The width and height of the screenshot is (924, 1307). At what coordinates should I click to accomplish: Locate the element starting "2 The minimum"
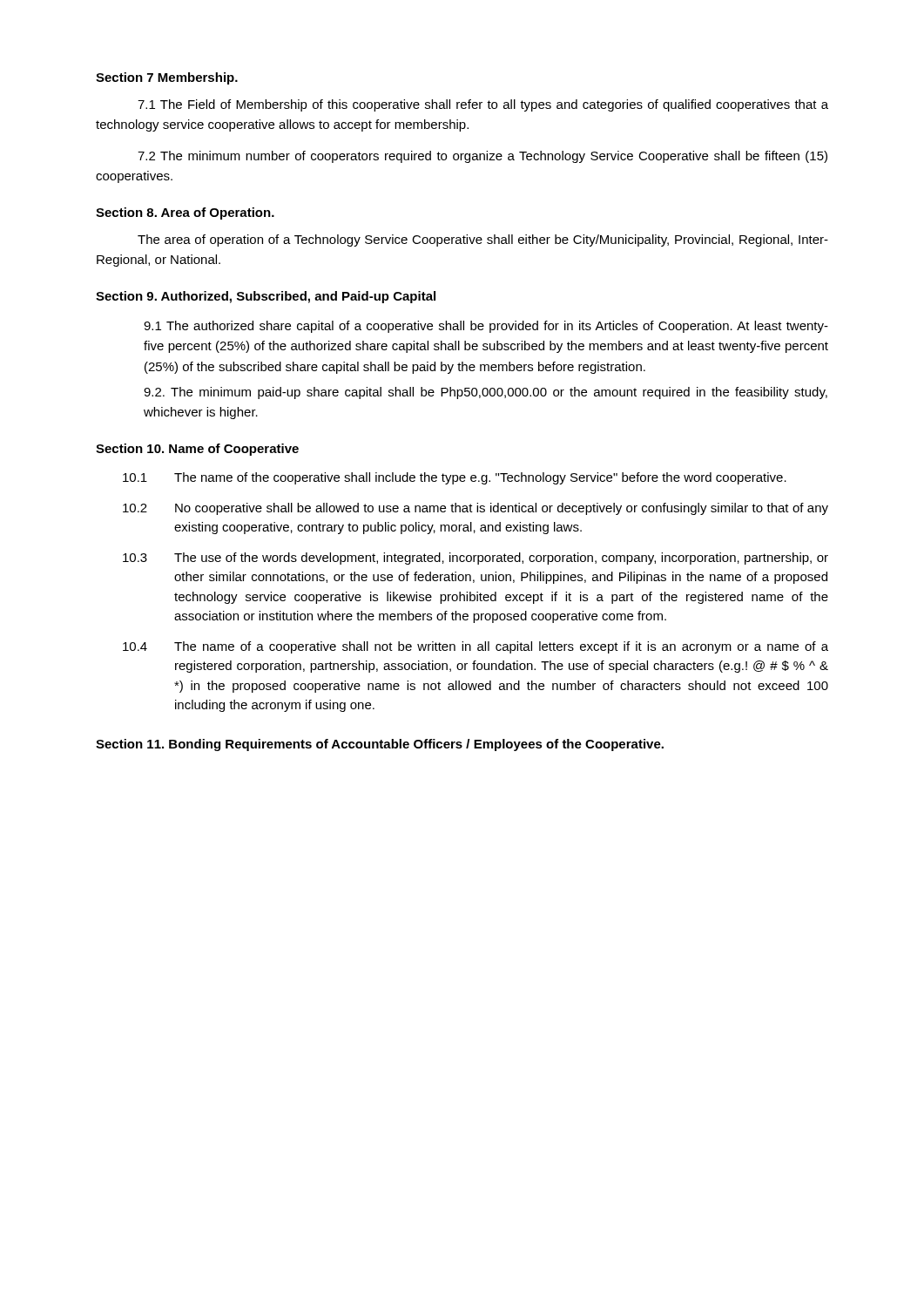click(462, 165)
